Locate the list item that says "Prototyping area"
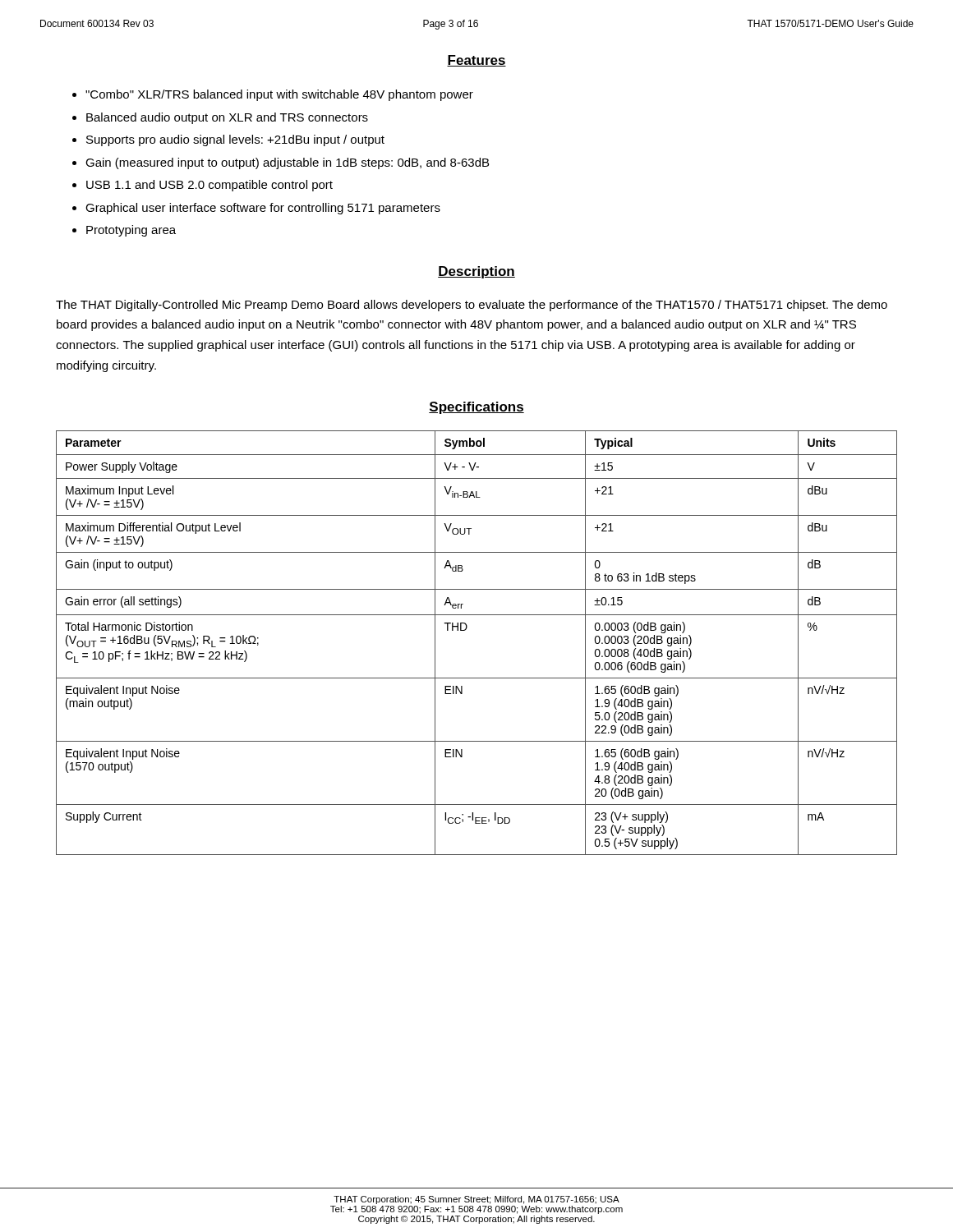Viewport: 953px width, 1232px height. pos(131,230)
